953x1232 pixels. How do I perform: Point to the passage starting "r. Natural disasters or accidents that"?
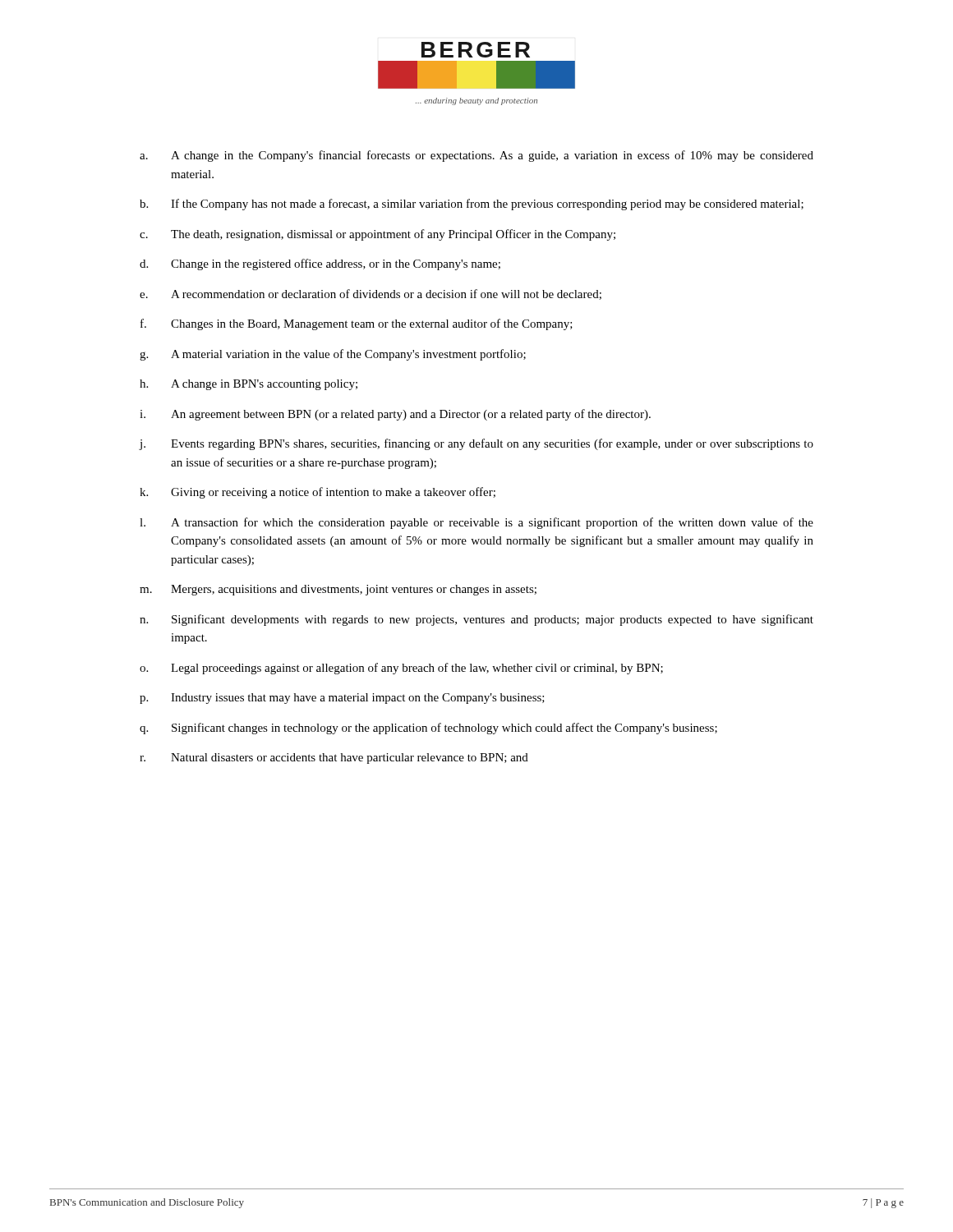(476, 757)
